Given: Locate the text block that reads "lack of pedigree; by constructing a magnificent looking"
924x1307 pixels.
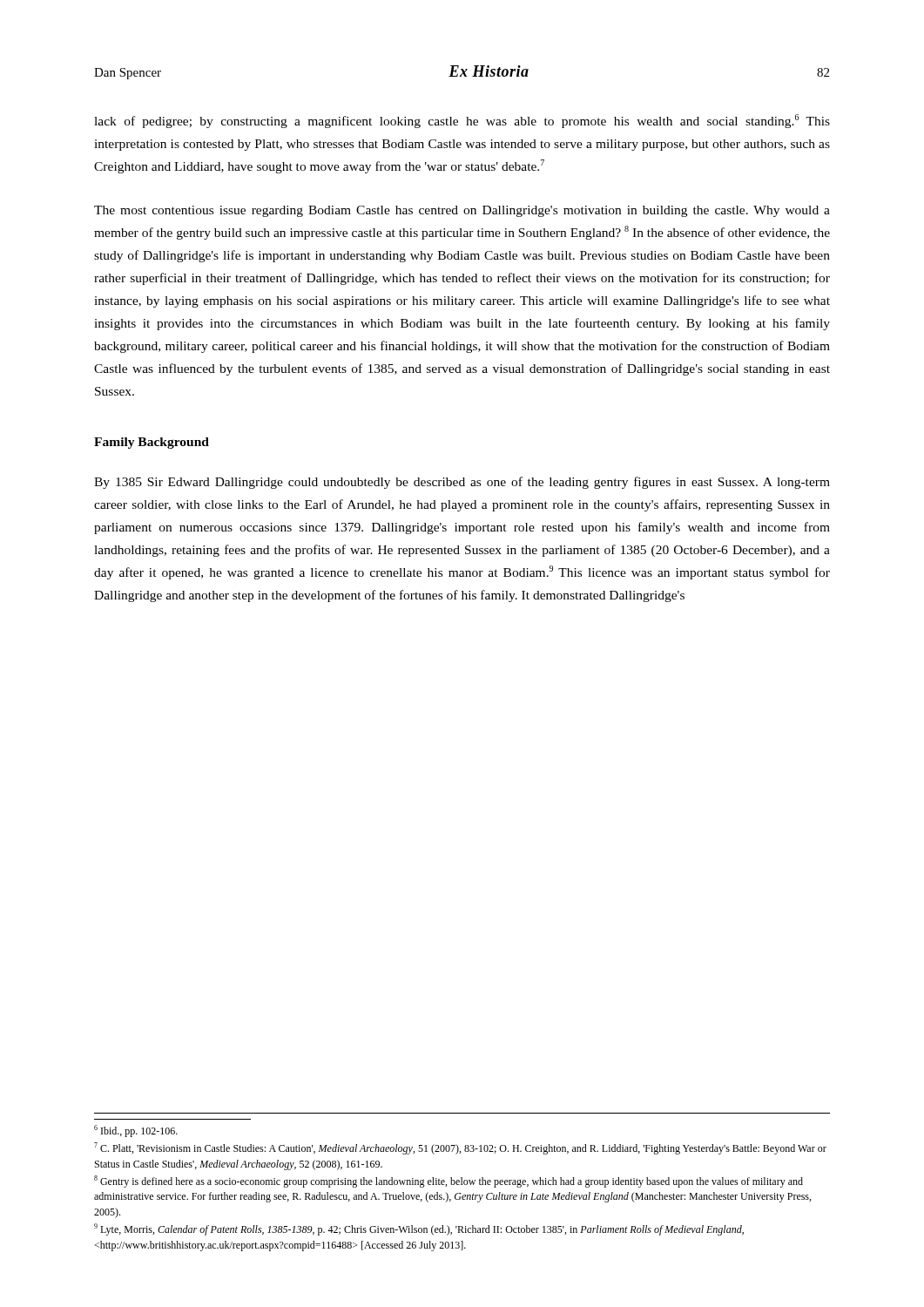Looking at the screenshot, I should [x=462, y=143].
